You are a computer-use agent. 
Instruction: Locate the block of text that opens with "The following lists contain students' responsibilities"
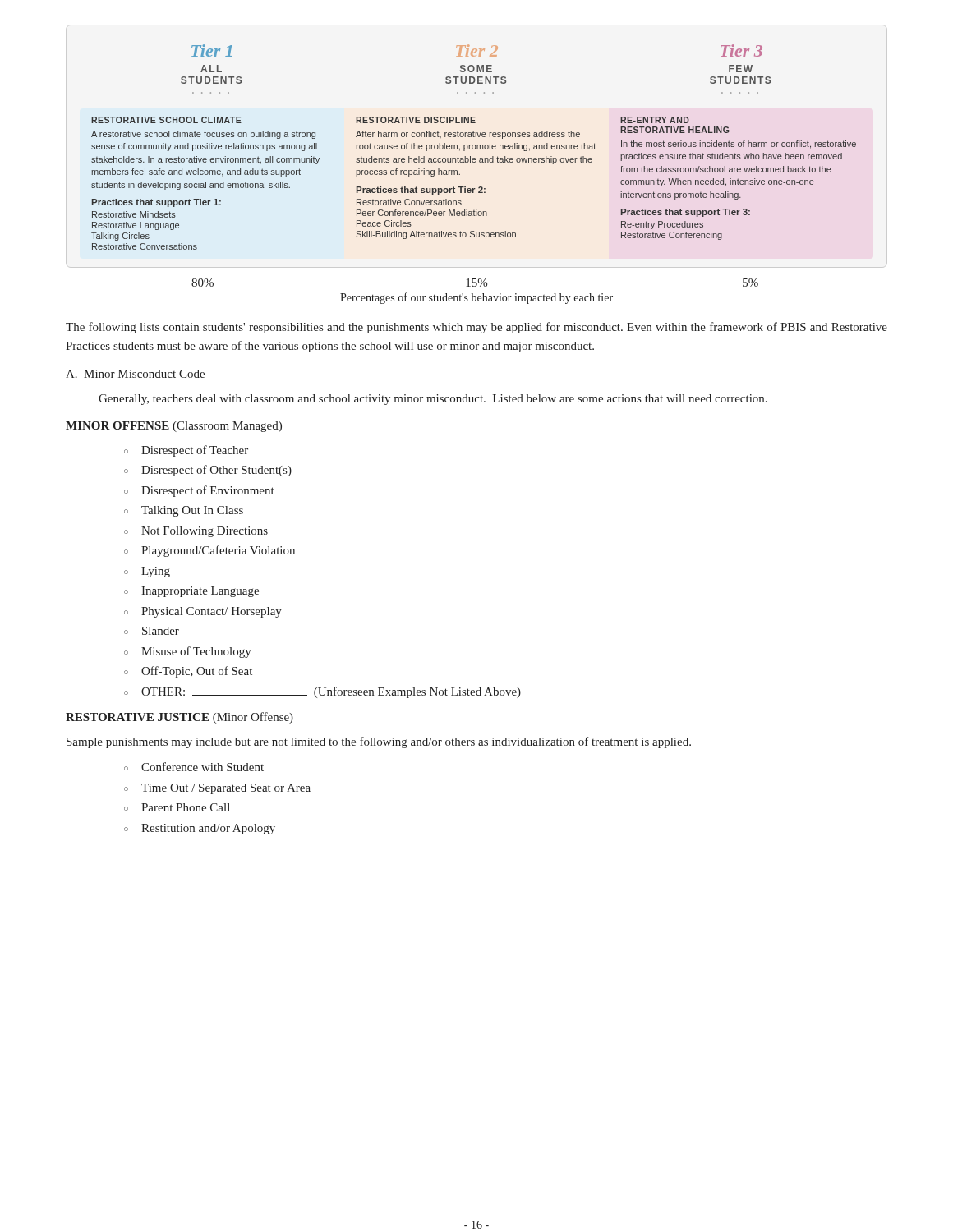click(x=476, y=336)
